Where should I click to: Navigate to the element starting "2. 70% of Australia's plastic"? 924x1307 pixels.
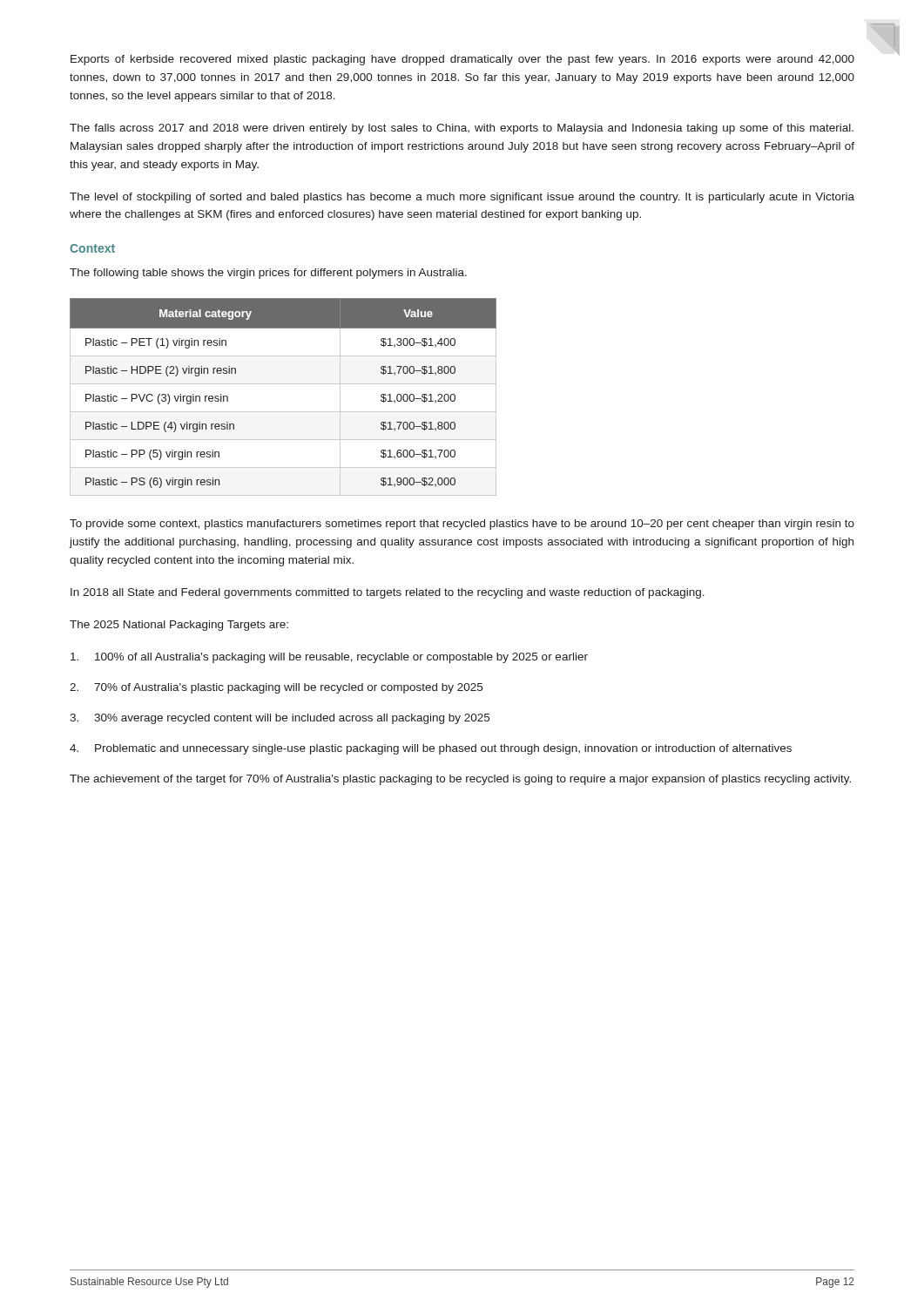pyautogui.click(x=462, y=688)
